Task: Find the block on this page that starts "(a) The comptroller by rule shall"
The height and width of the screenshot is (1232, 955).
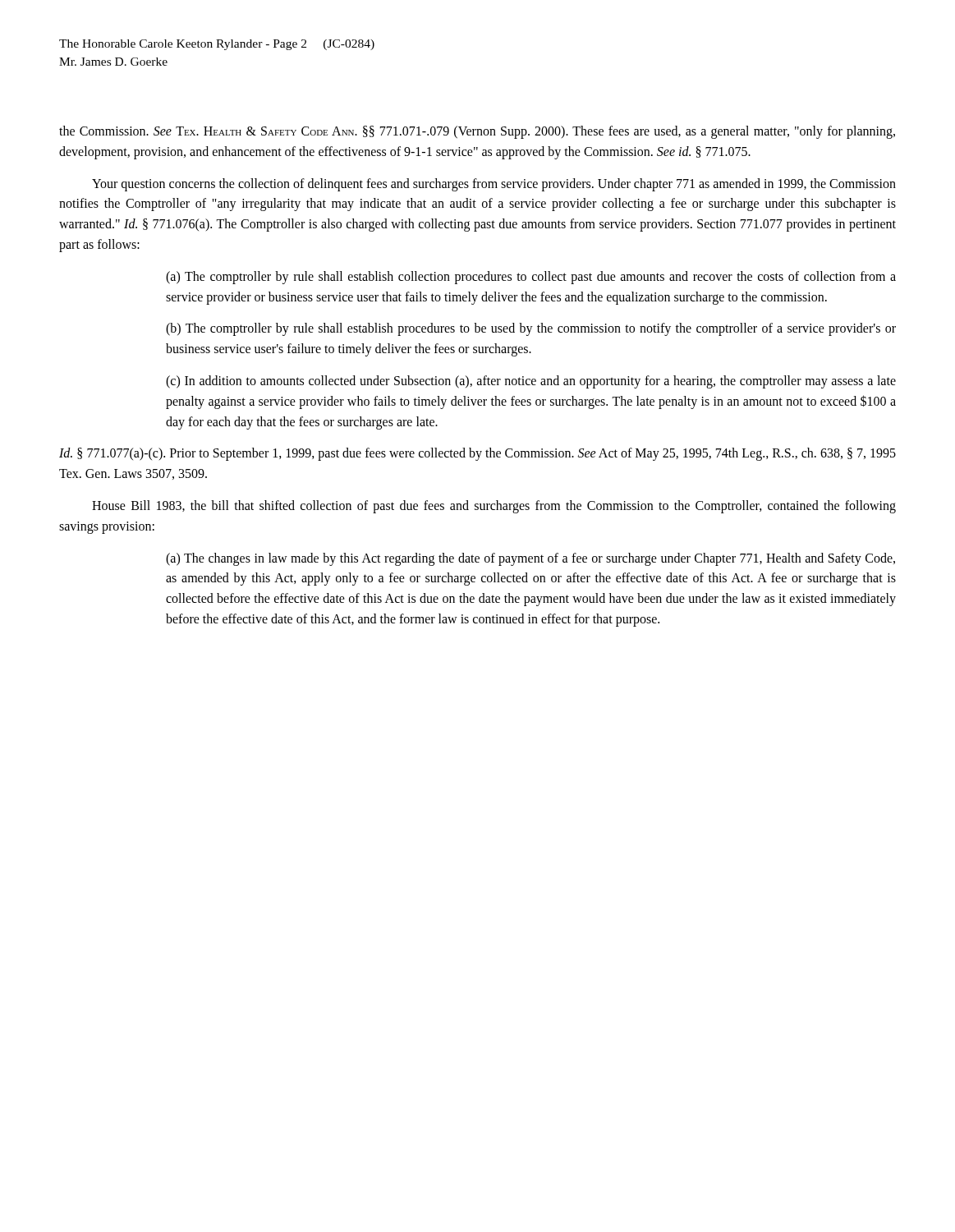Action: point(531,287)
